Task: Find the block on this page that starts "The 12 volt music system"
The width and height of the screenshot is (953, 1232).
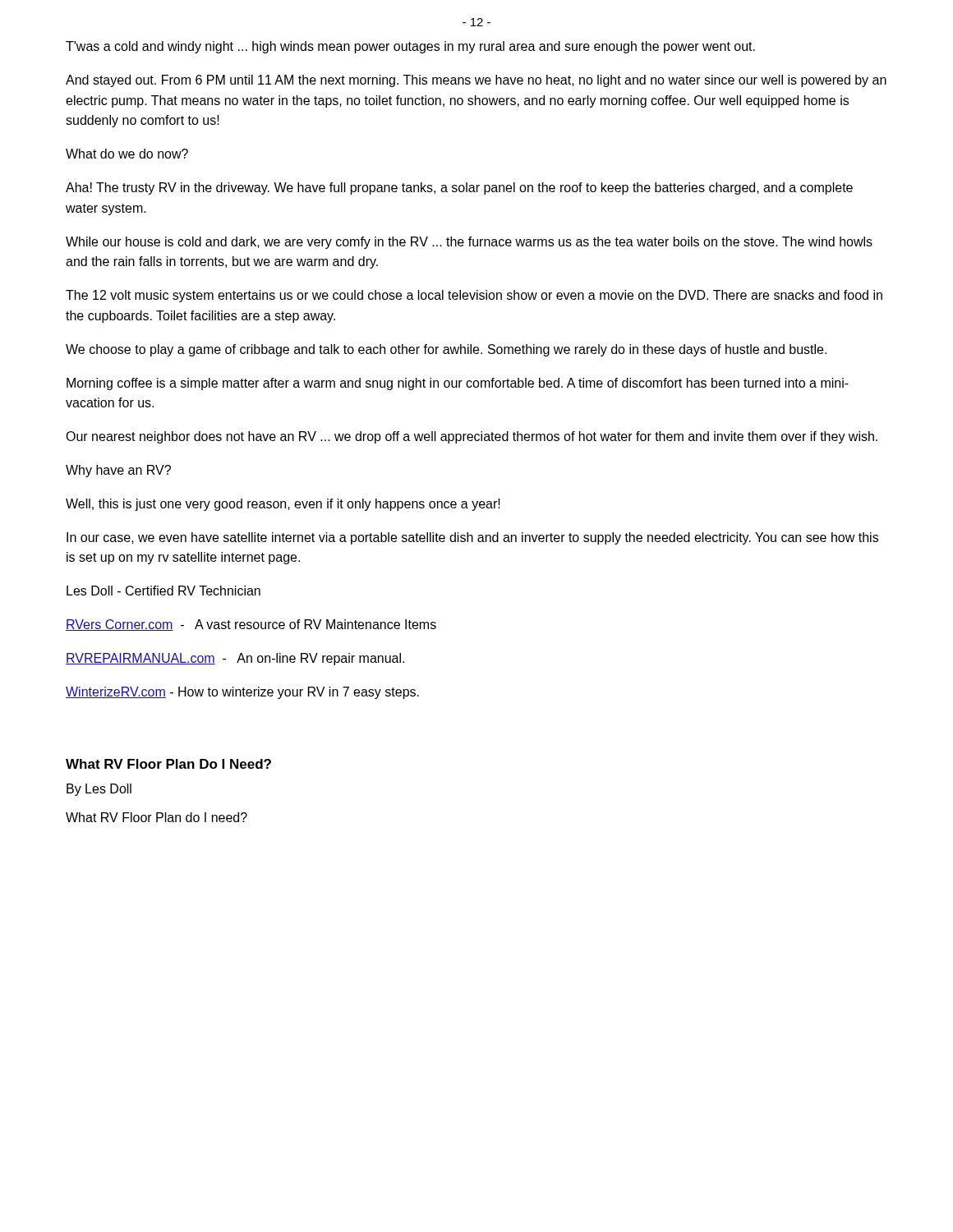Action: 474,306
